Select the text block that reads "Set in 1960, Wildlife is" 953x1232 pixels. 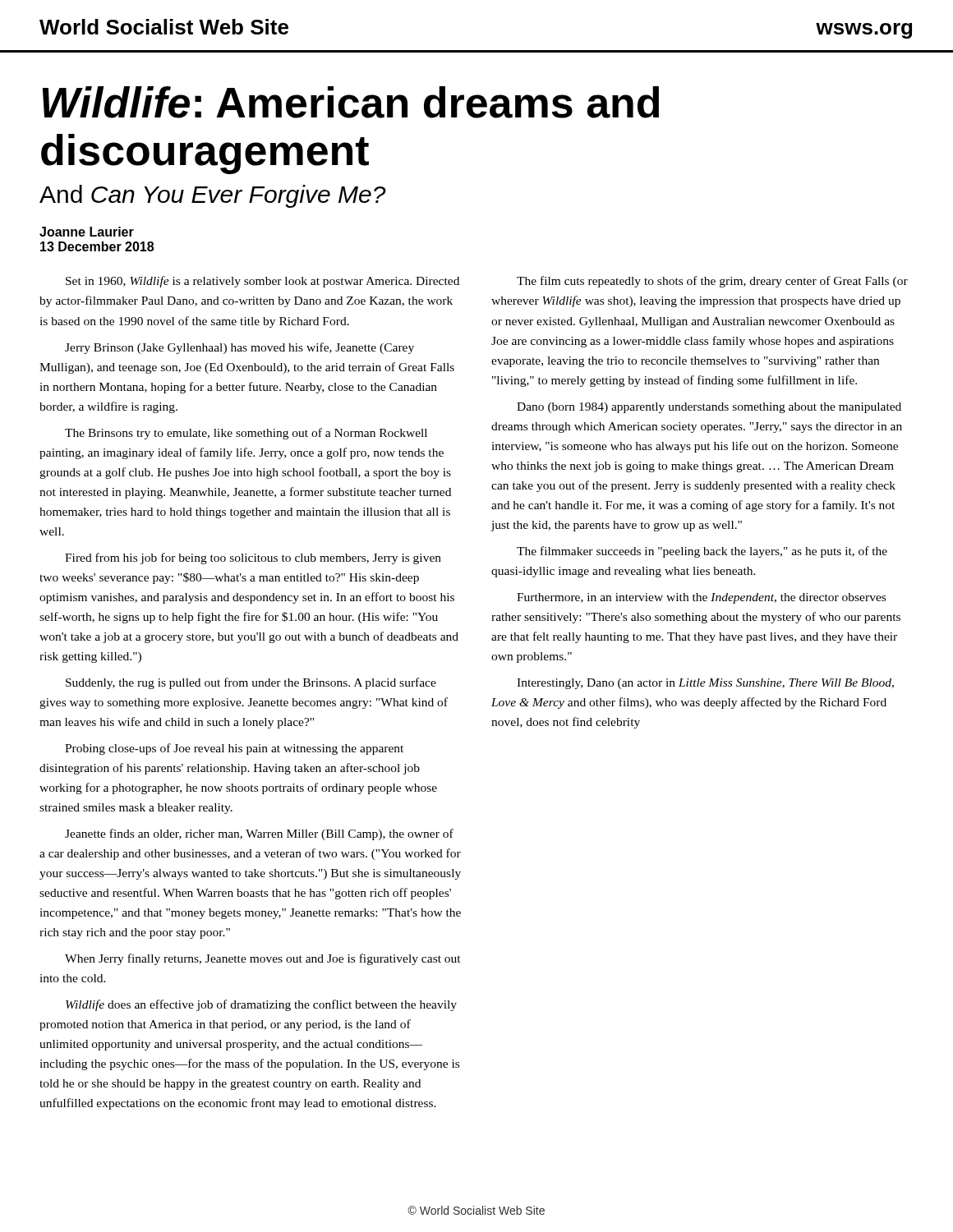249,301
